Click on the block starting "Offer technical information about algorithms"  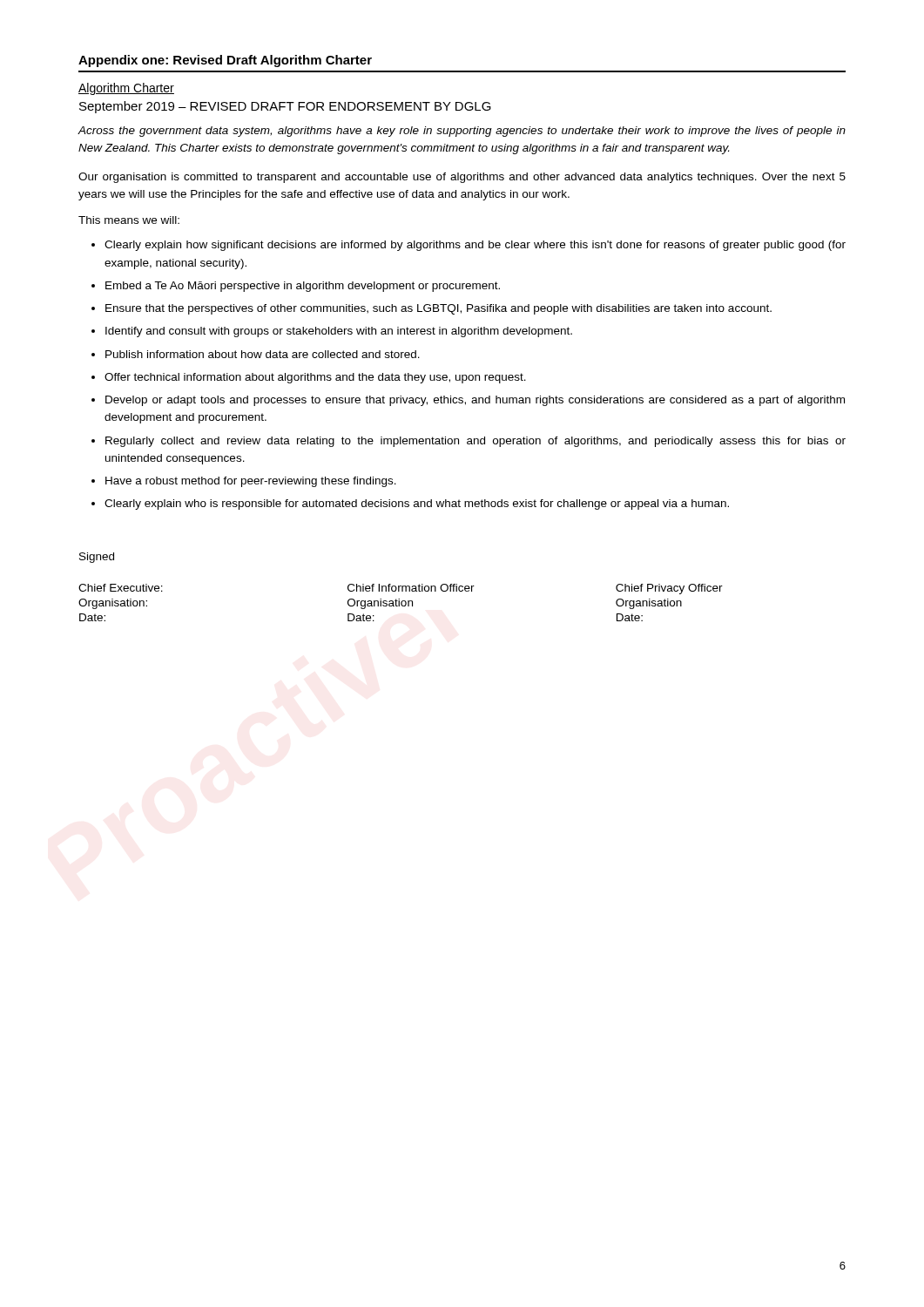tap(462, 377)
